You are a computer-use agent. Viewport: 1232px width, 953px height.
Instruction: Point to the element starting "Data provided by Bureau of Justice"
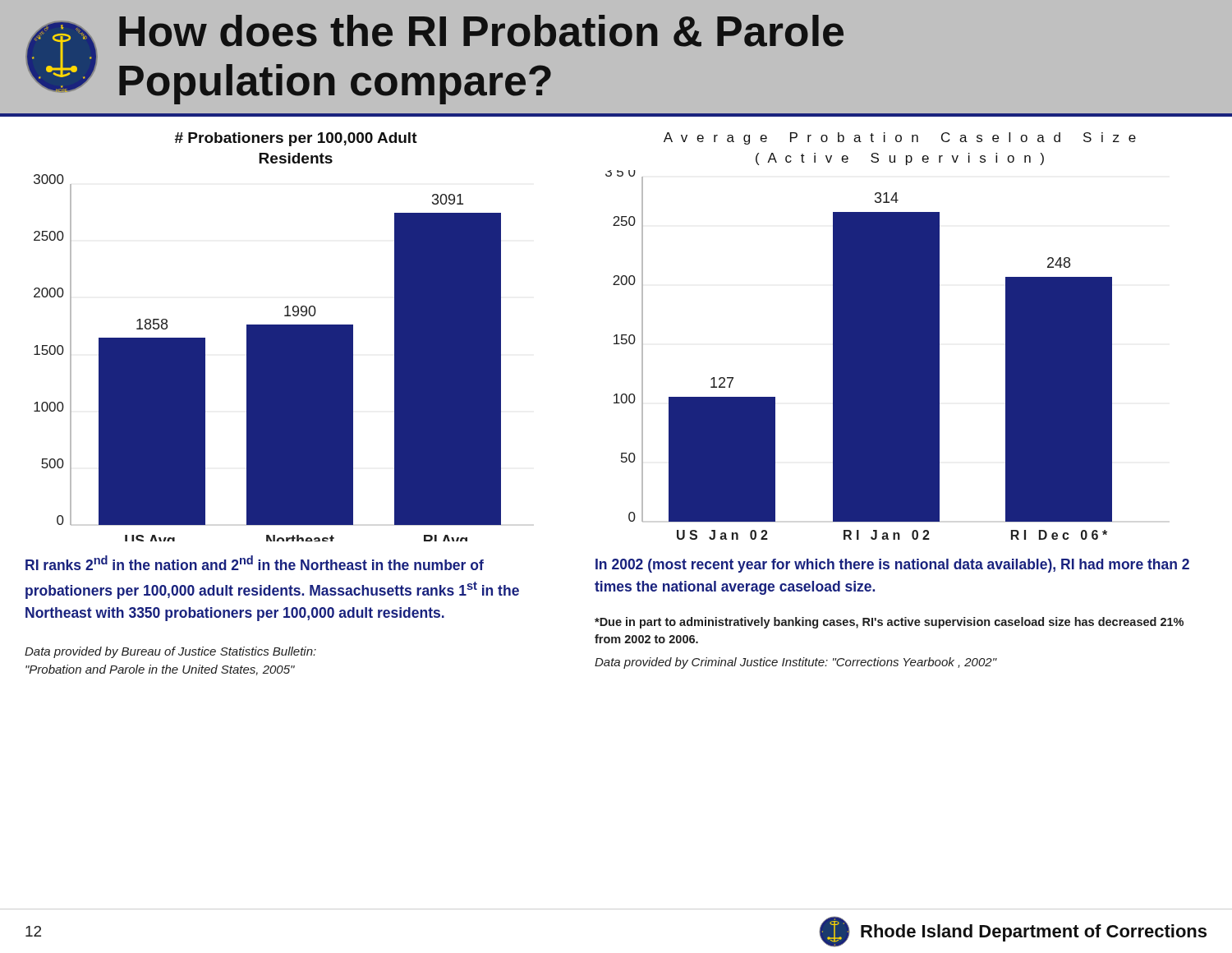point(171,660)
